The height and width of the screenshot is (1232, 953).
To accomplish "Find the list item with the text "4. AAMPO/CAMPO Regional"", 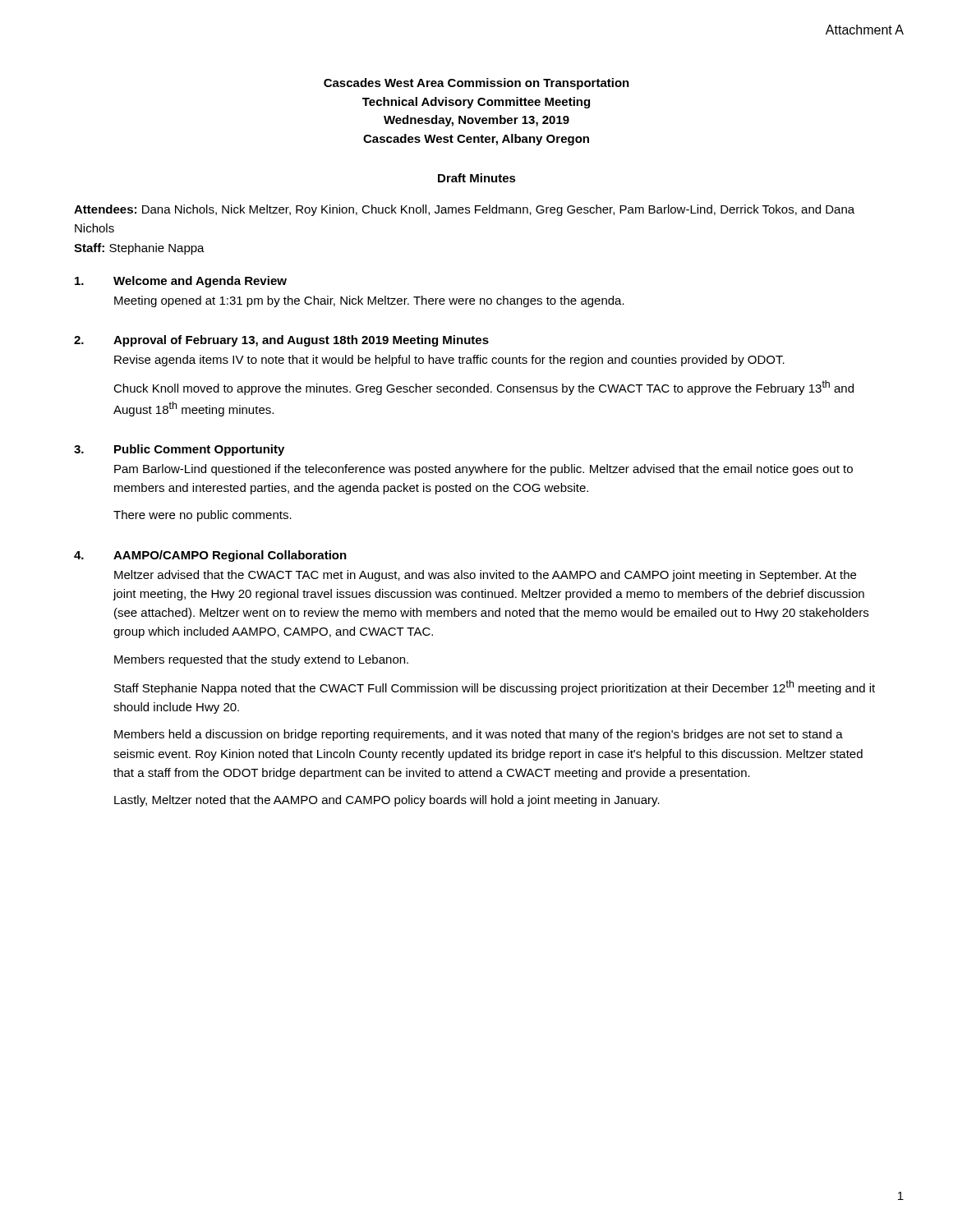I will pyautogui.click(x=476, y=682).
